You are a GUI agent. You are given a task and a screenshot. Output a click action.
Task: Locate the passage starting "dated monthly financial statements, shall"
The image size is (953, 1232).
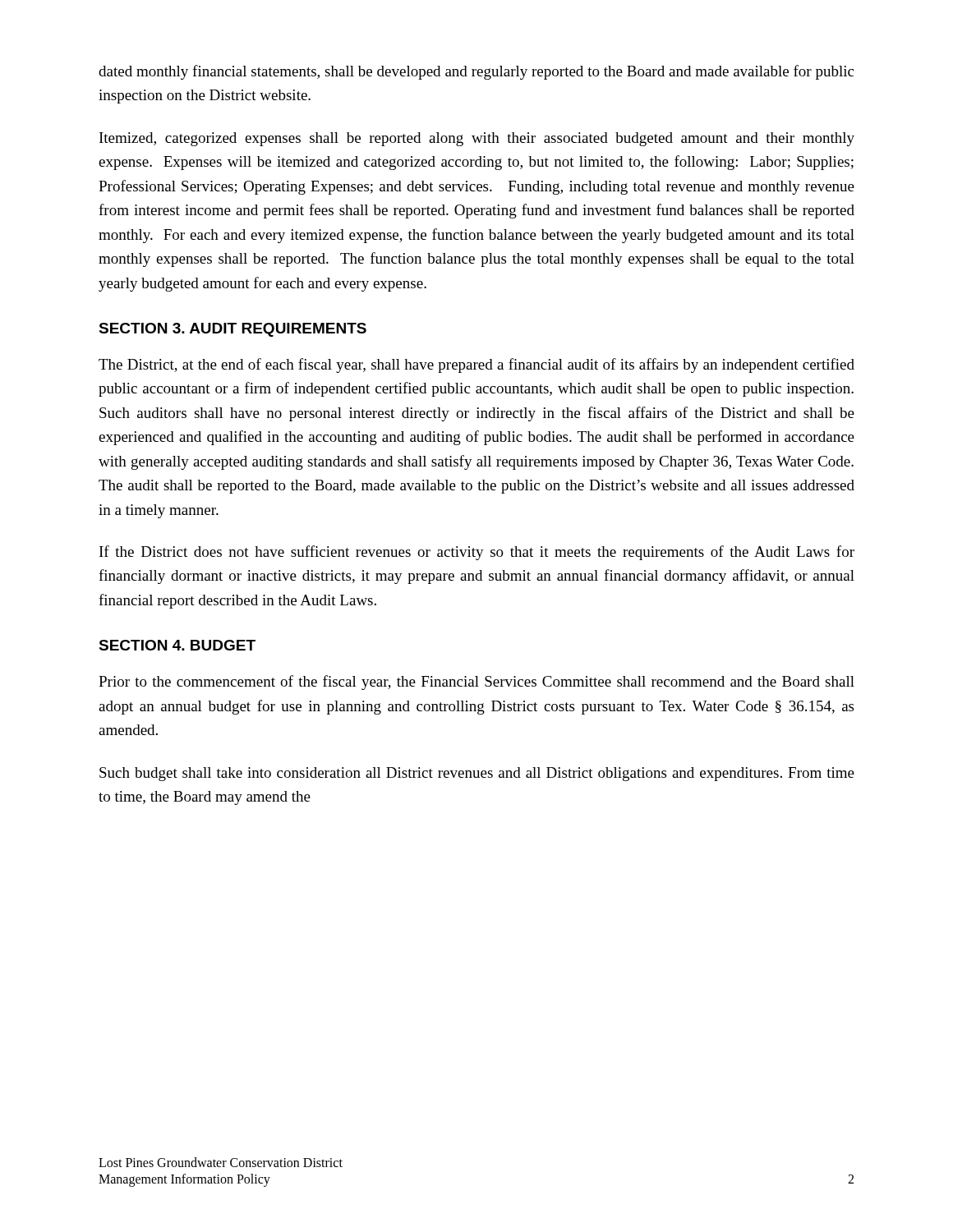pyautogui.click(x=476, y=83)
